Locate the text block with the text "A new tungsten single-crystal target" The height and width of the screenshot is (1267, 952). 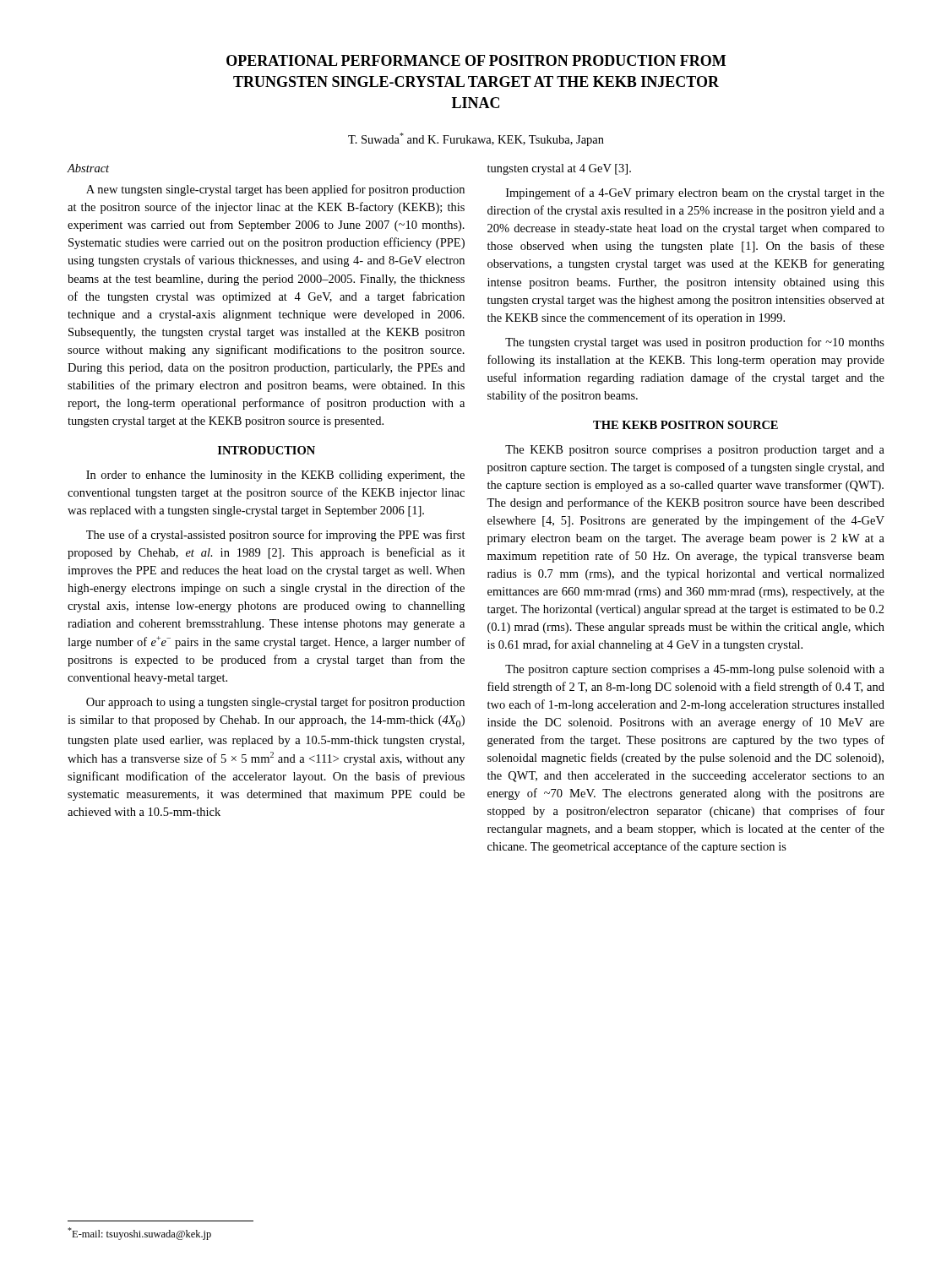pos(266,305)
